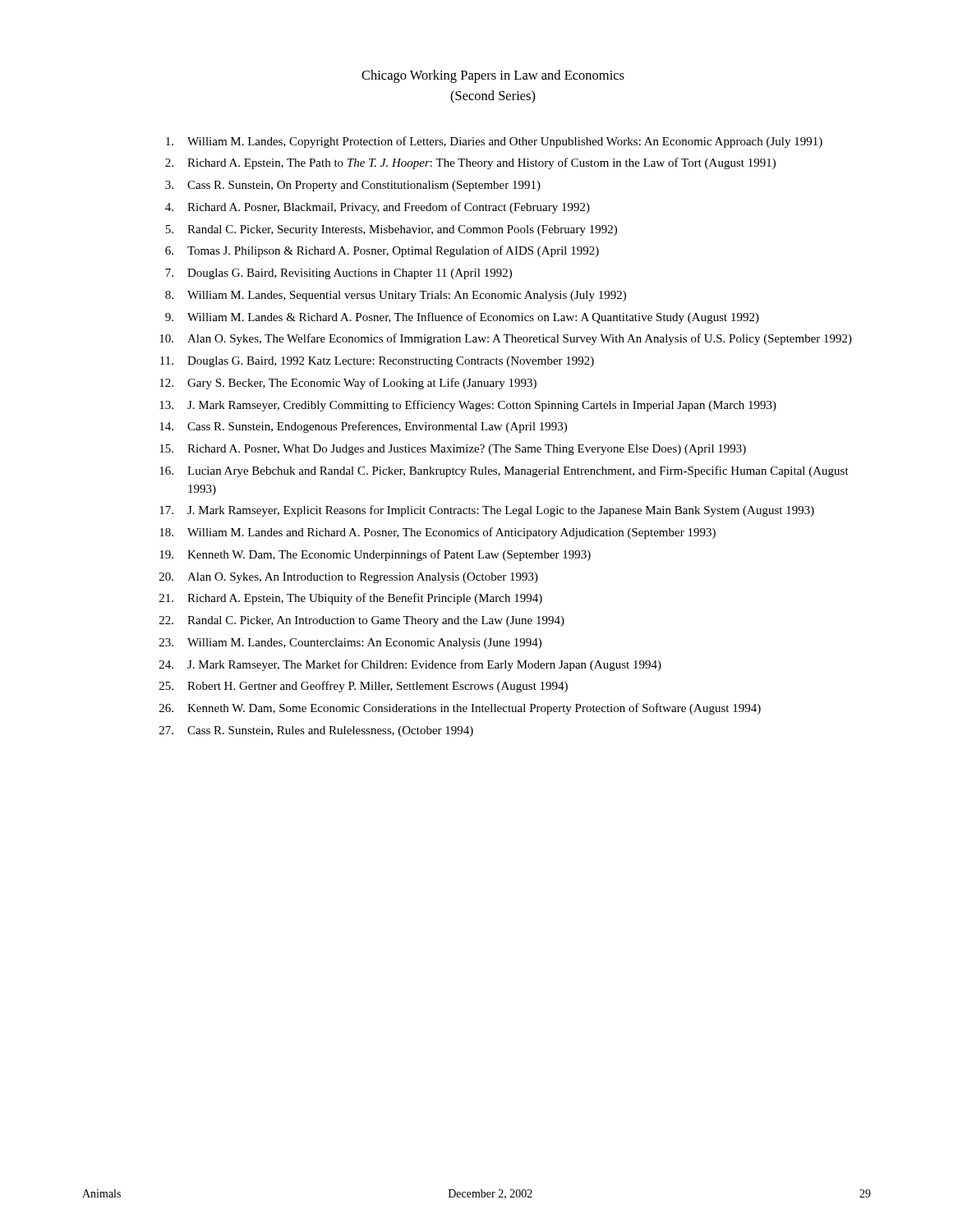The height and width of the screenshot is (1232, 953).
Task: Point to the text starting "23. William M. Landes, Counterclaims: An"
Action: [493, 643]
